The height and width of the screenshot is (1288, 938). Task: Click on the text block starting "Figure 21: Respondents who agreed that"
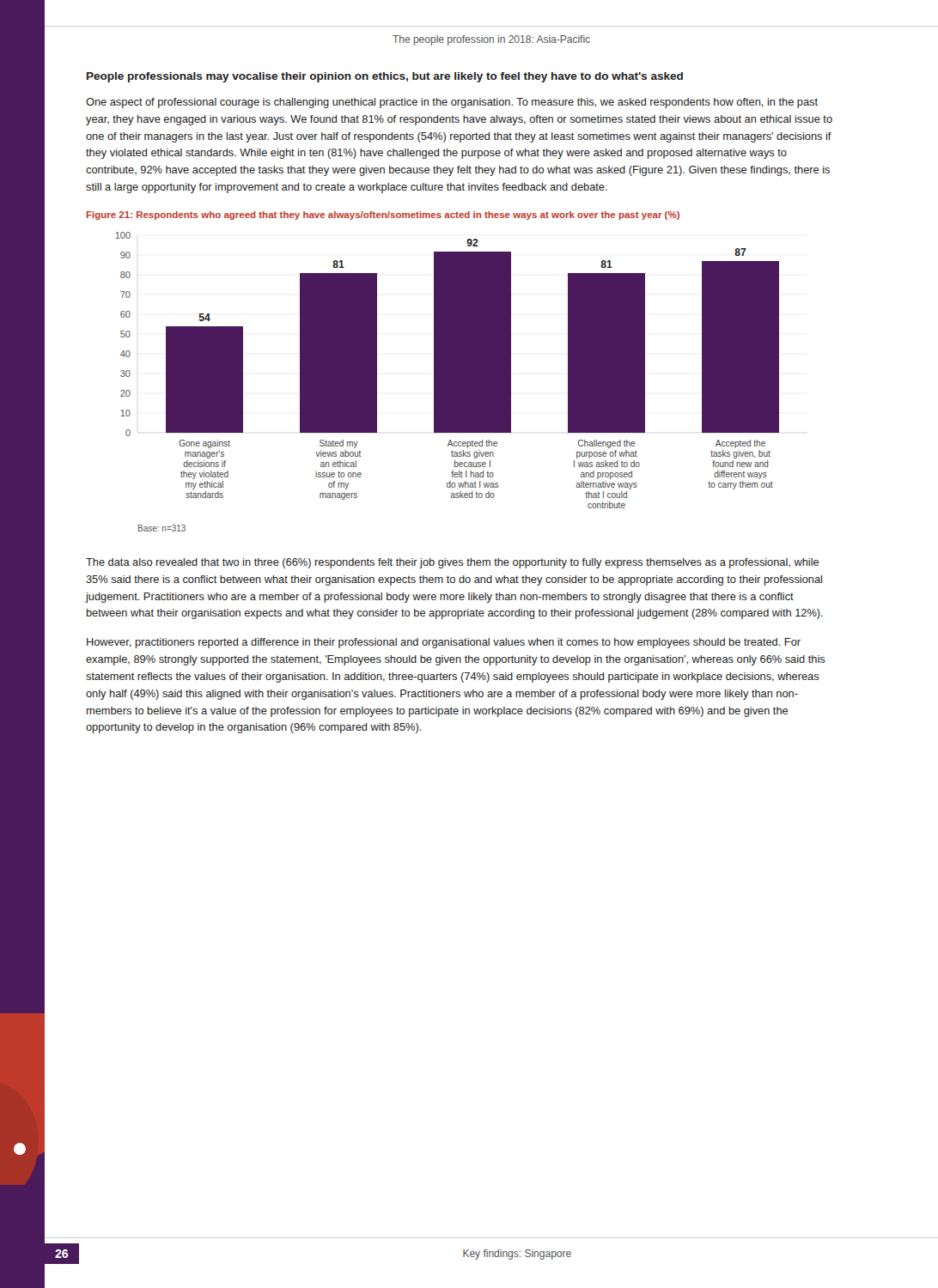pyautogui.click(x=383, y=215)
